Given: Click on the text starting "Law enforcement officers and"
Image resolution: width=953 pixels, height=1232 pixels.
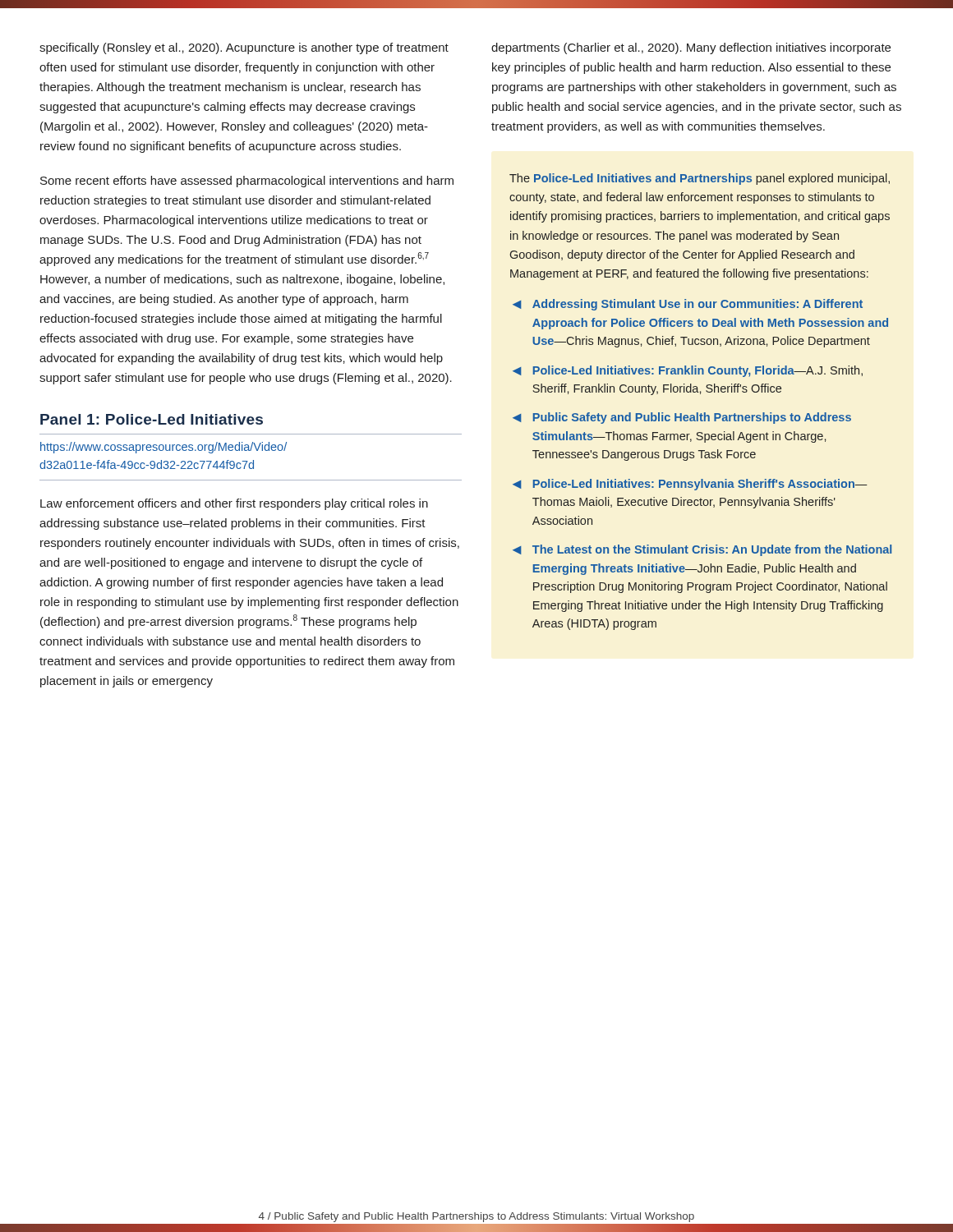Looking at the screenshot, I should click(x=250, y=592).
